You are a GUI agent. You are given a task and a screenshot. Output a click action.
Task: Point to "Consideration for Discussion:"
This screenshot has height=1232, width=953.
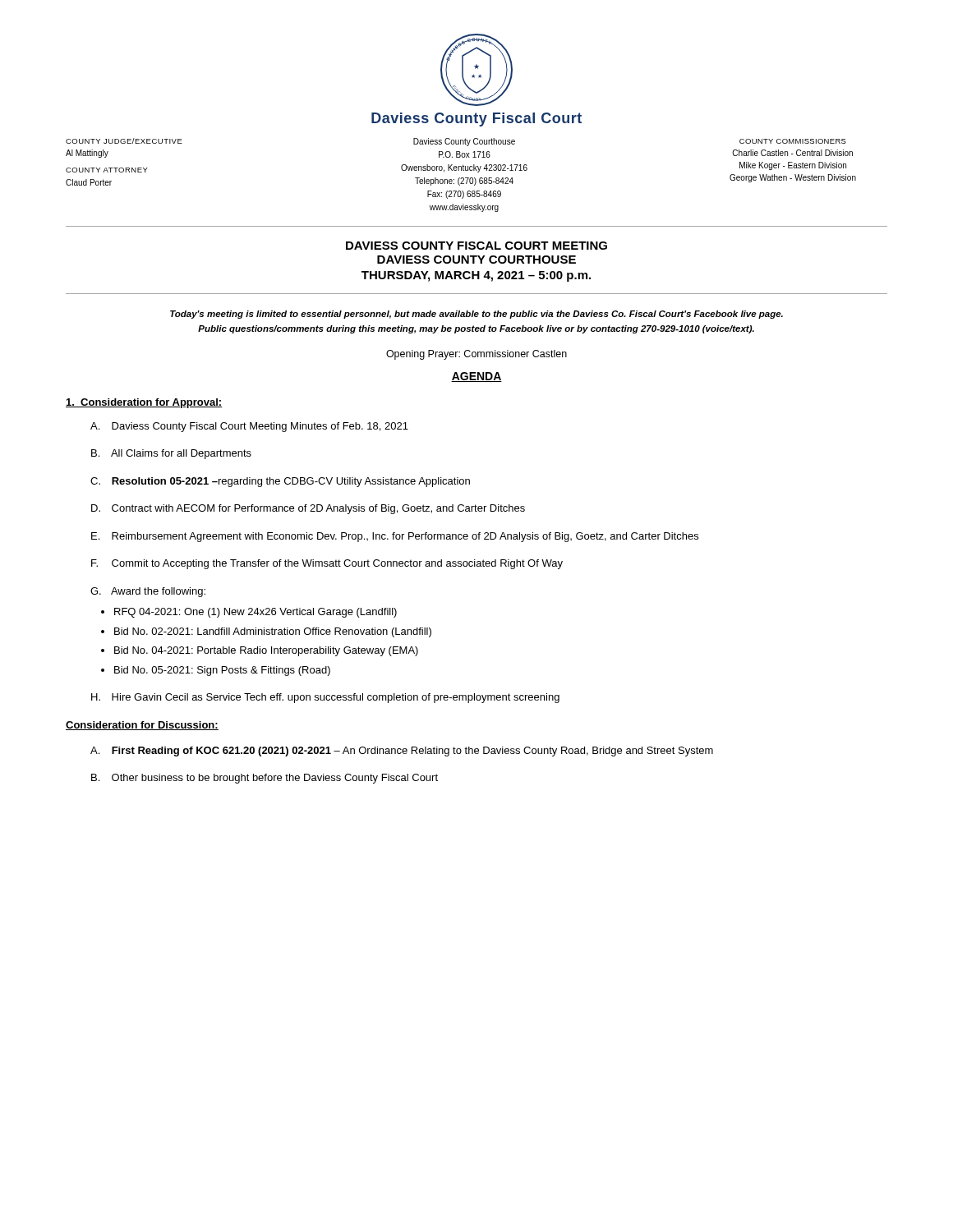[142, 725]
